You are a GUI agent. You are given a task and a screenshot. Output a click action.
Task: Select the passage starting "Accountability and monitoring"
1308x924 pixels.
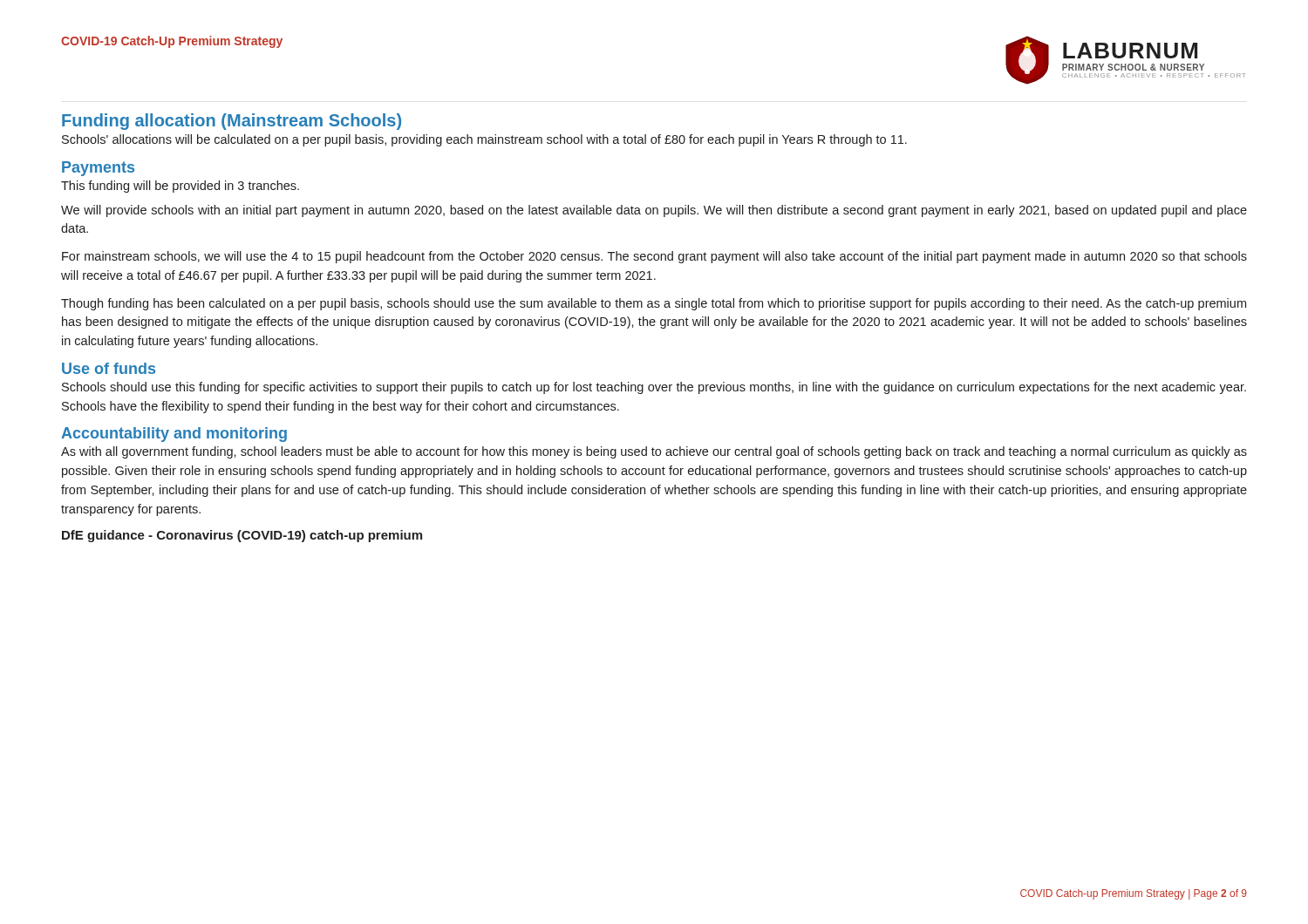click(174, 433)
